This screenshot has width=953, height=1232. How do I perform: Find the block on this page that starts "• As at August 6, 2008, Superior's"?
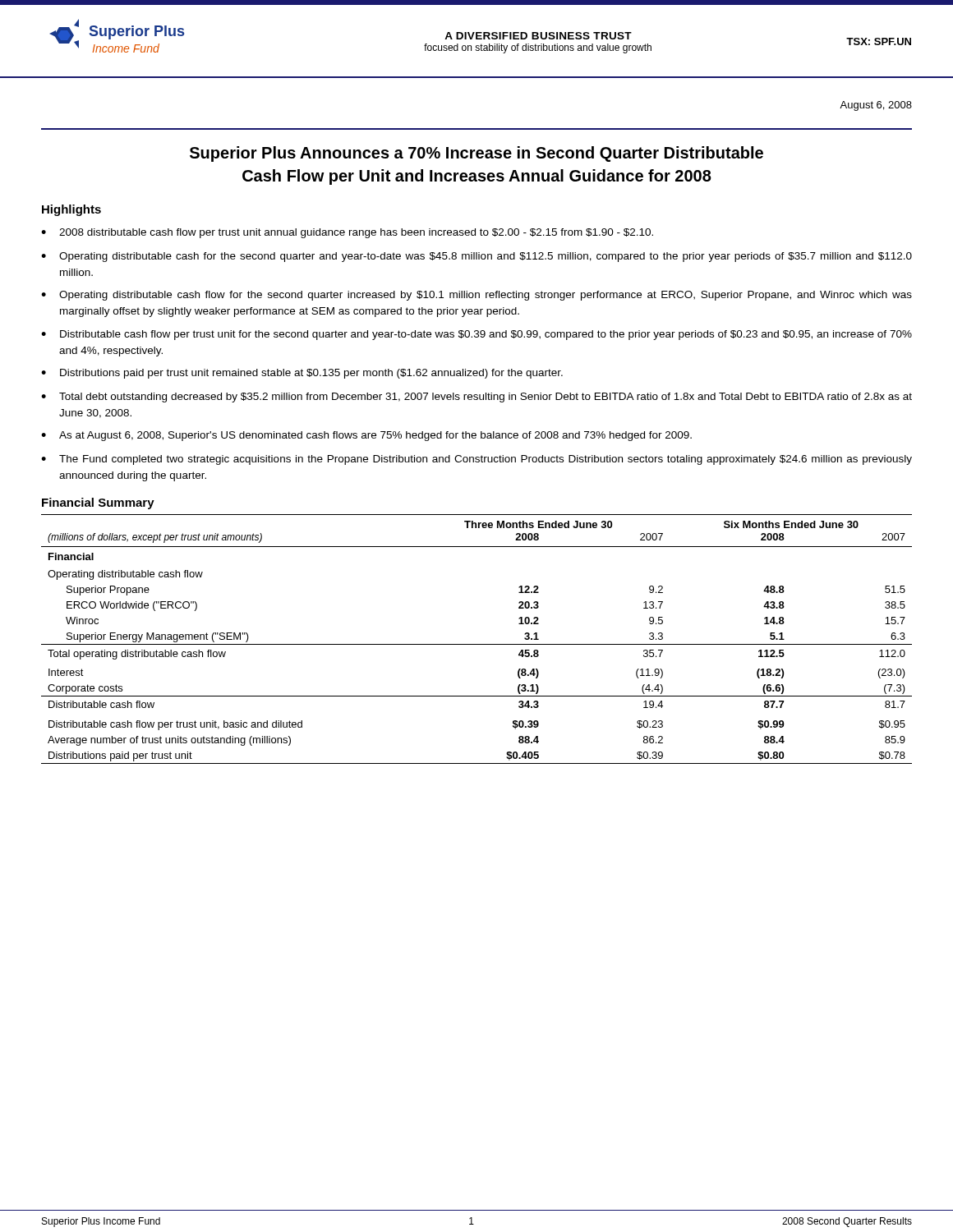pos(367,436)
